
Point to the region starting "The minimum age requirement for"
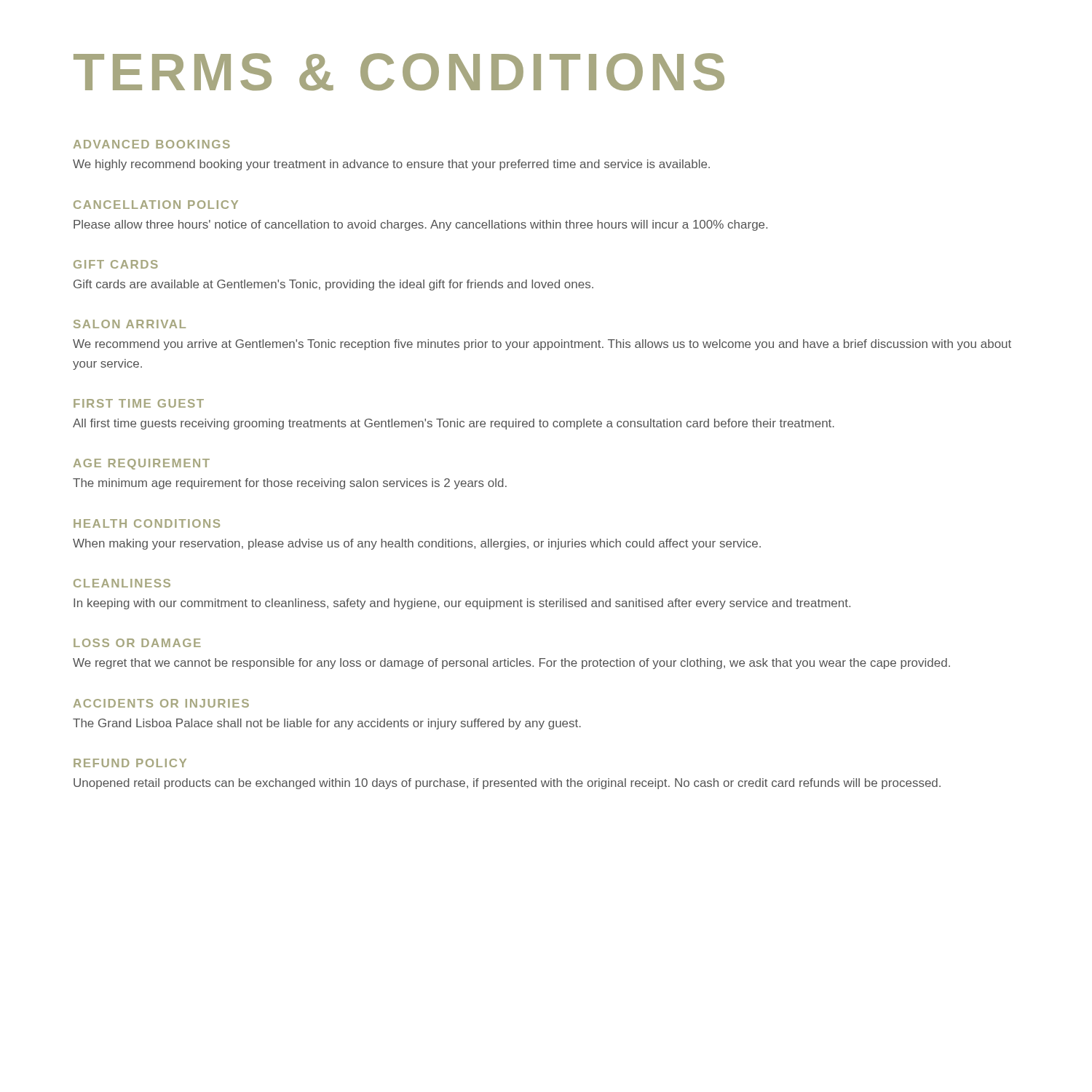[x=290, y=483]
